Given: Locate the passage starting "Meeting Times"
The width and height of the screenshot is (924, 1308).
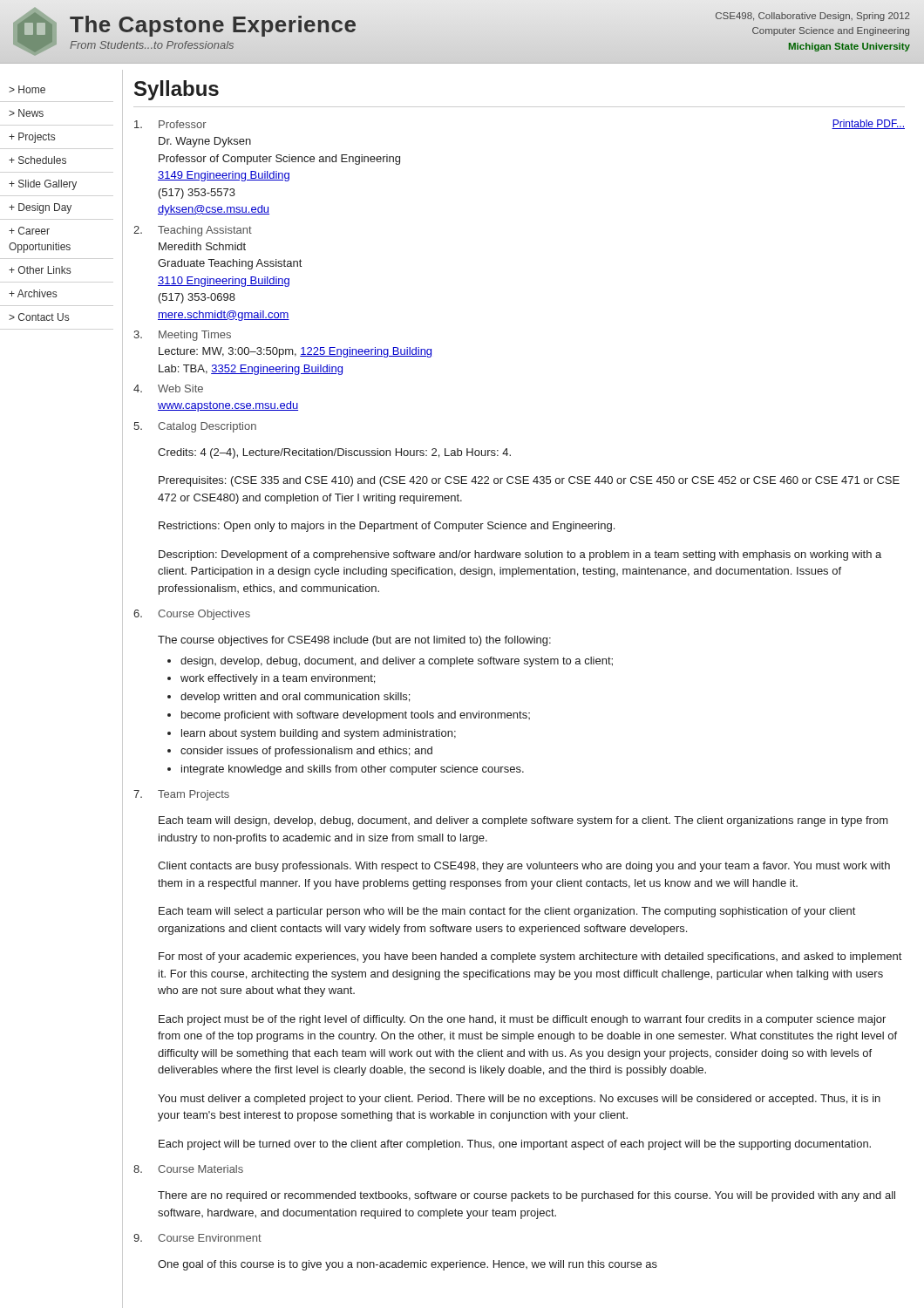Looking at the screenshot, I should (x=195, y=334).
